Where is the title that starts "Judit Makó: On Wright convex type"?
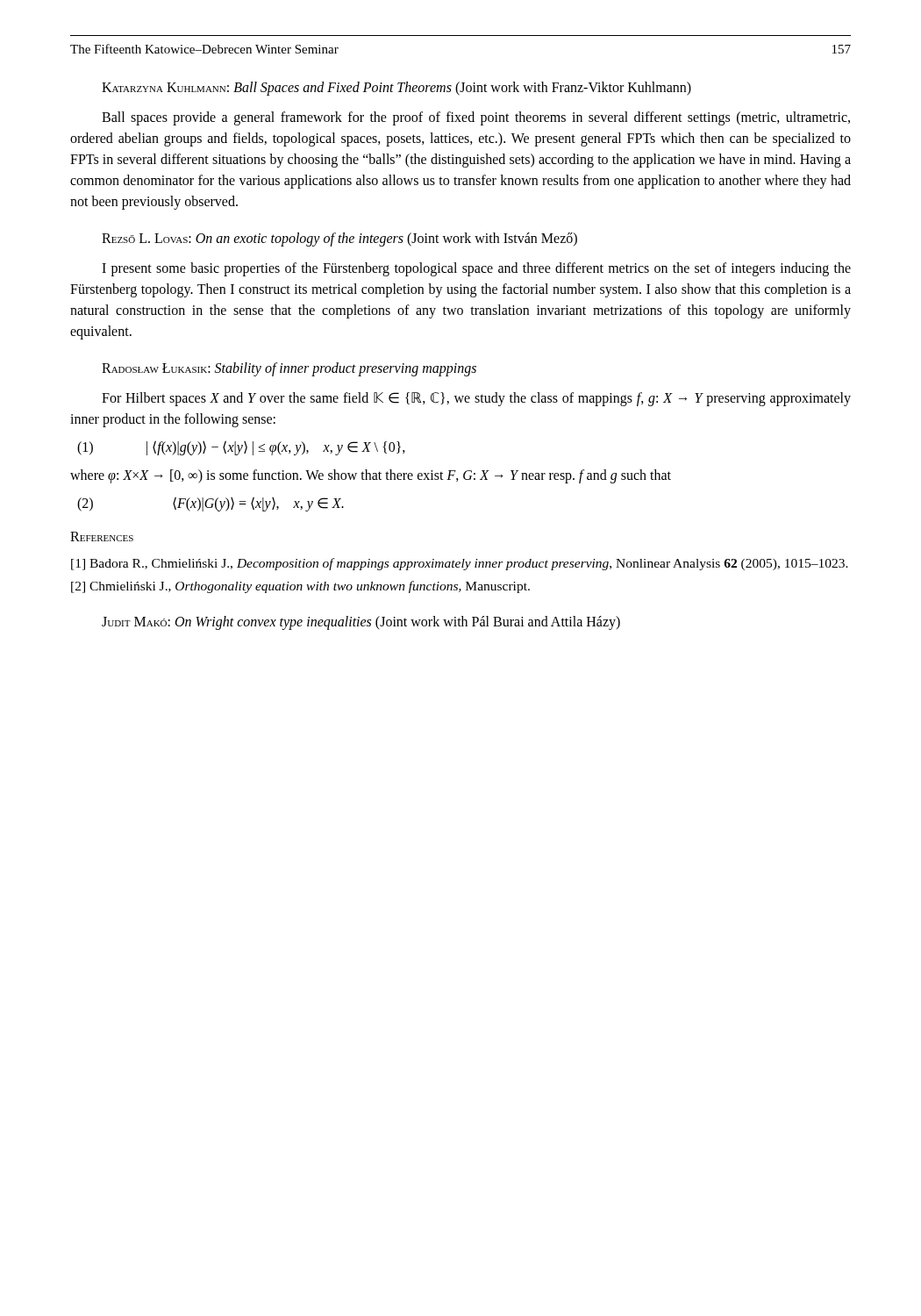This screenshot has height=1316, width=921. pyautogui.click(x=361, y=622)
